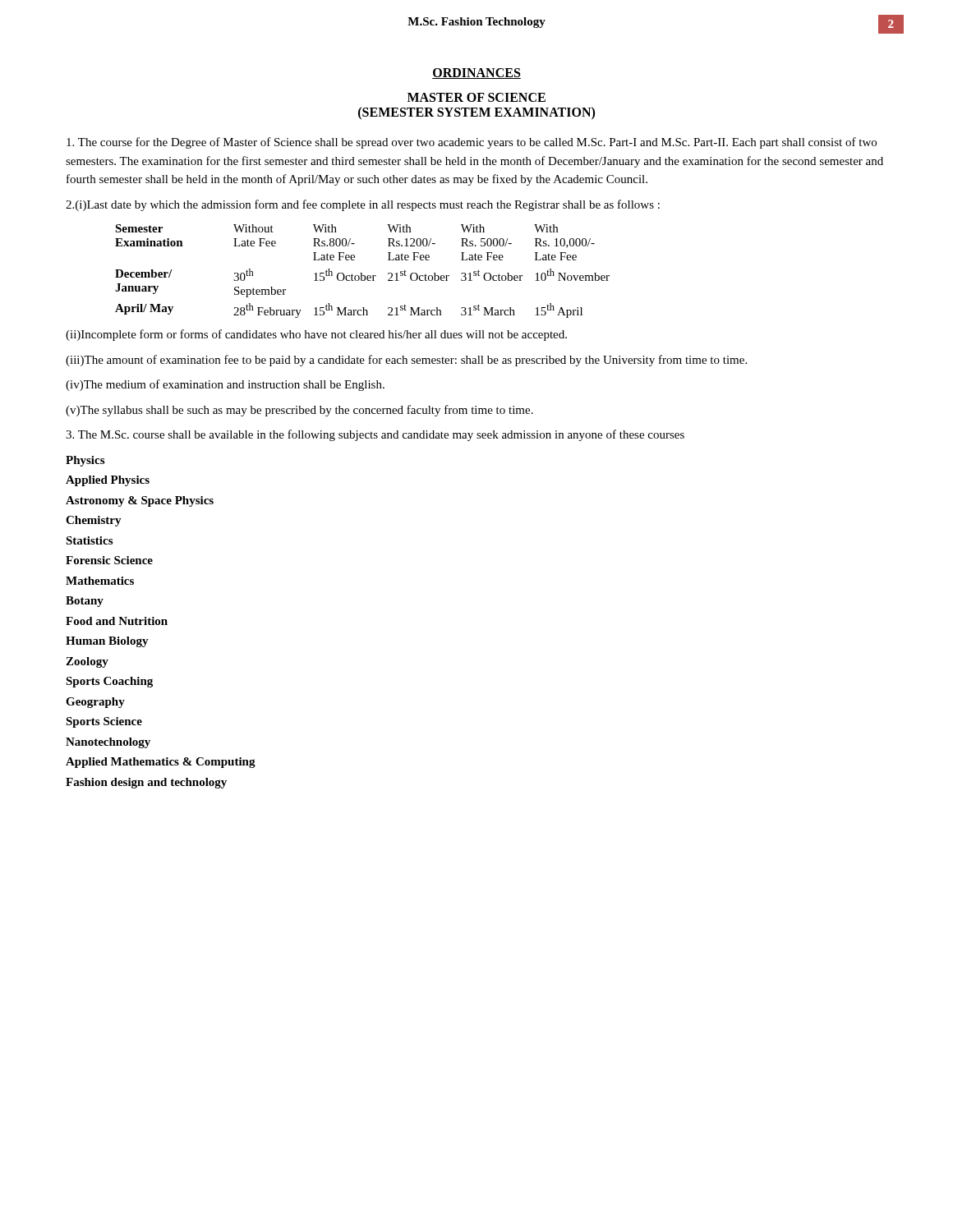Find the block starting "(iv)The medium of examination and"
Screen dimensions: 1232x953
225,384
